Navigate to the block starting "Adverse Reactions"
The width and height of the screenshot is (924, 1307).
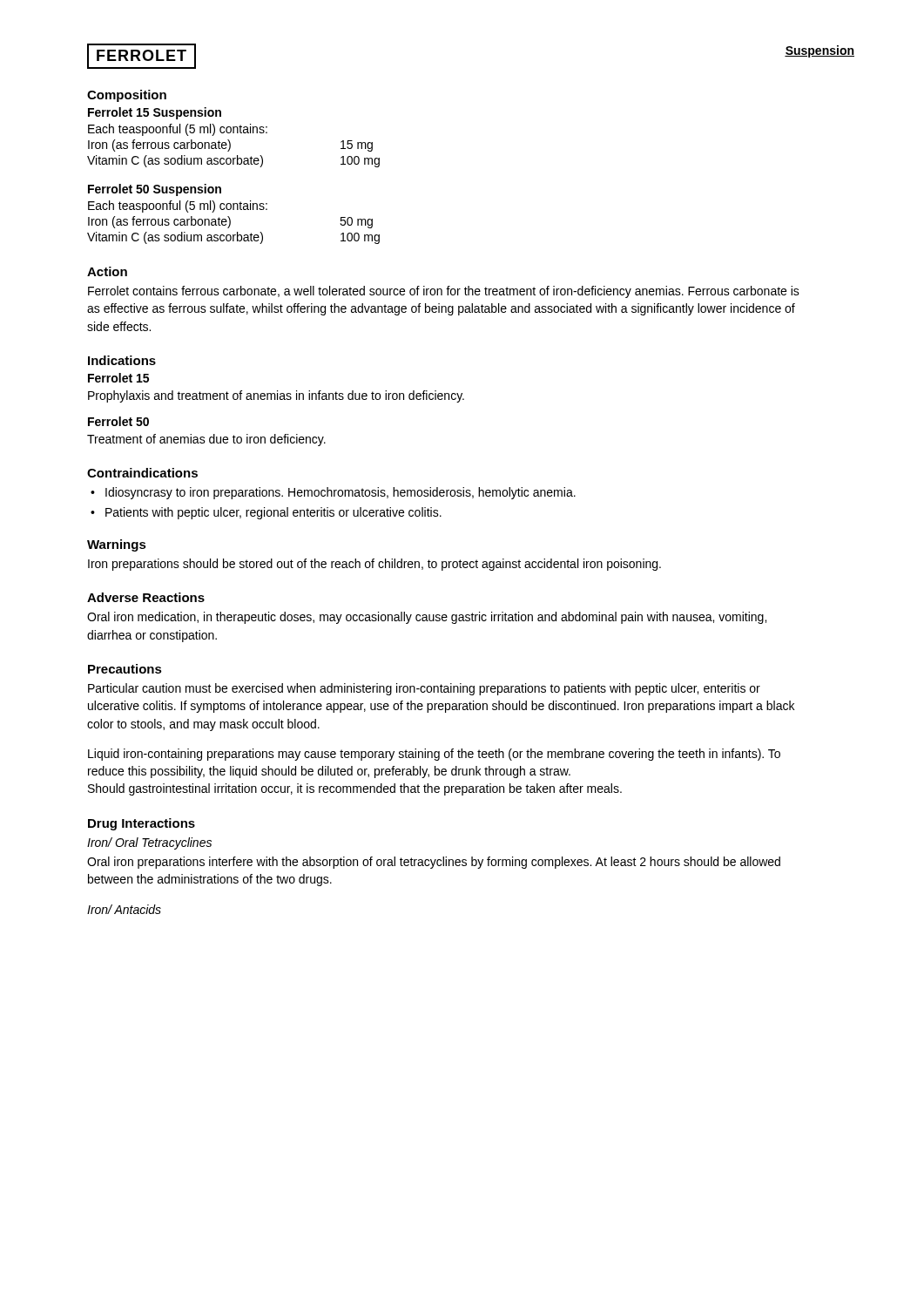coord(146,598)
